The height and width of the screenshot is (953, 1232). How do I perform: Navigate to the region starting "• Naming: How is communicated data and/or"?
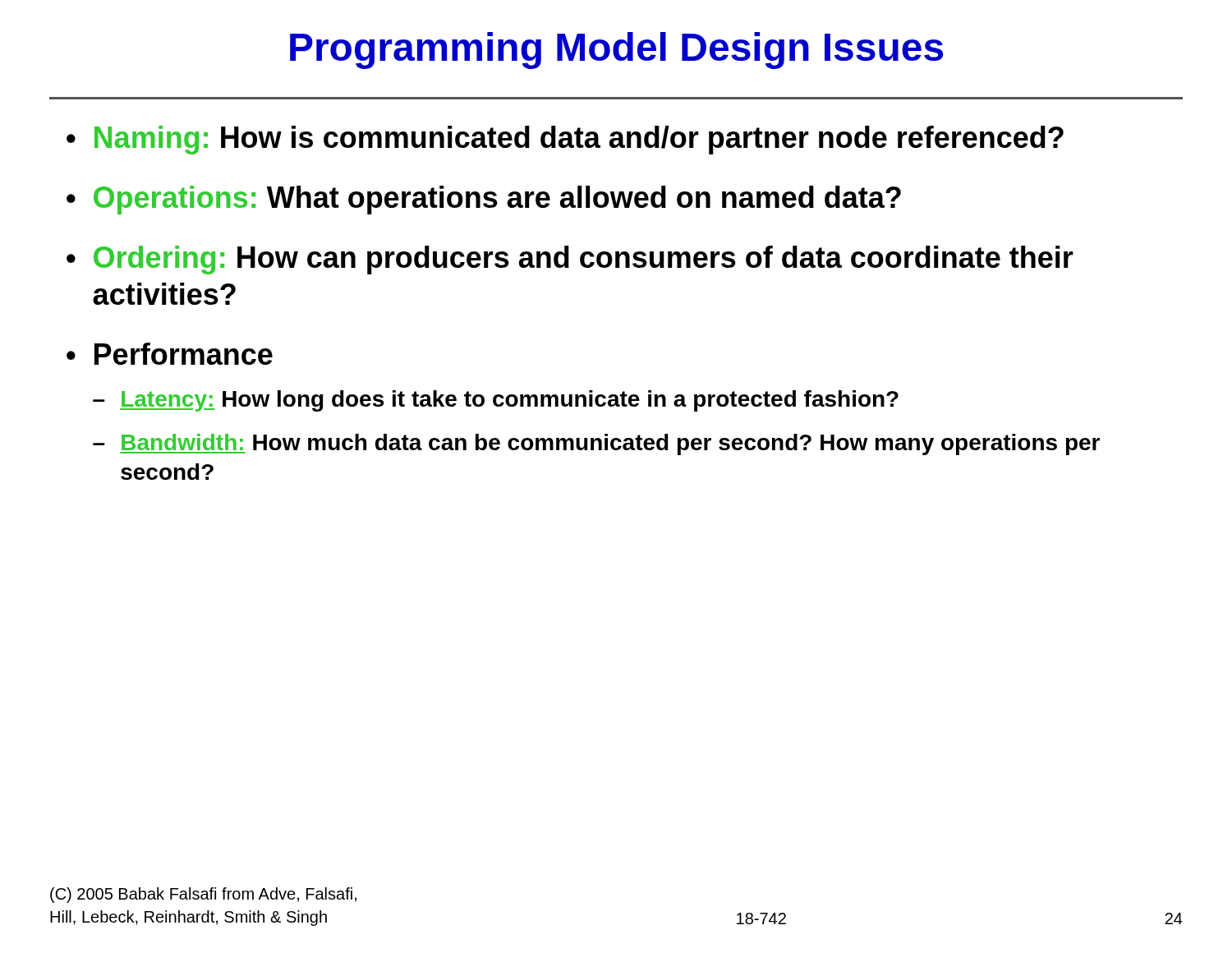565,138
